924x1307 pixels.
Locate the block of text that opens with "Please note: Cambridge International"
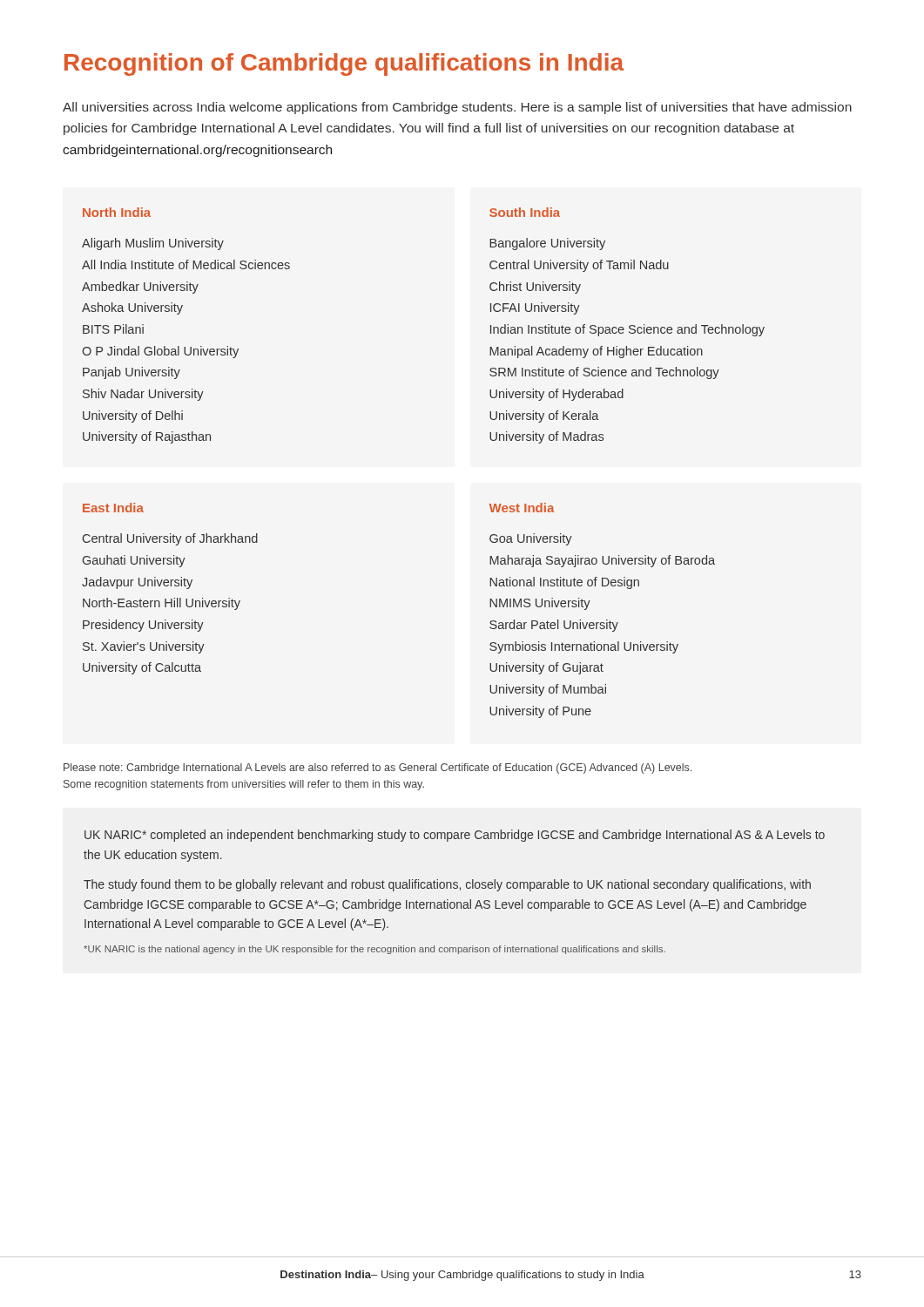pyautogui.click(x=462, y=776)
